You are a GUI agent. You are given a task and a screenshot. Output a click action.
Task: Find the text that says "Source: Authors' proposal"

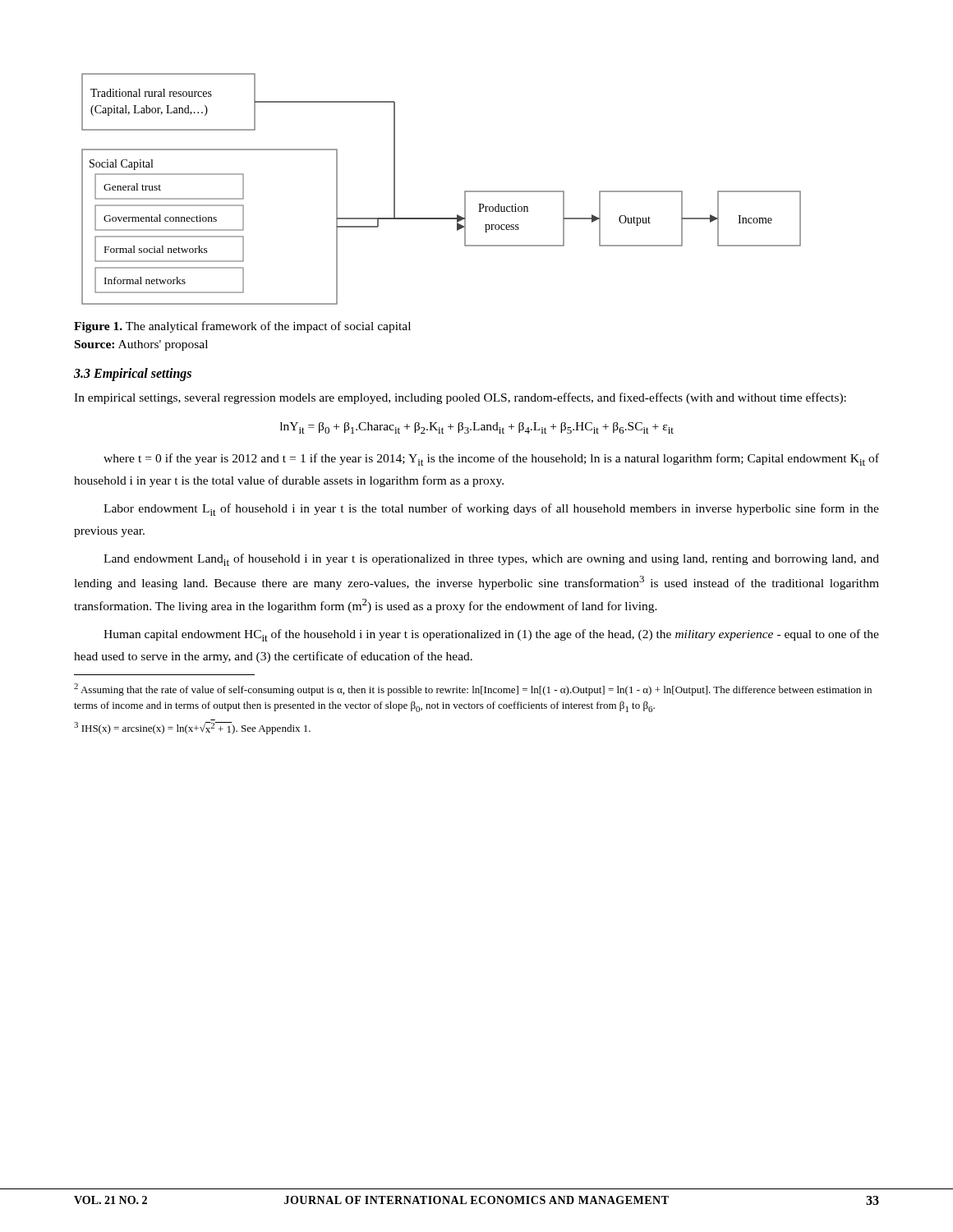(141, 344)
